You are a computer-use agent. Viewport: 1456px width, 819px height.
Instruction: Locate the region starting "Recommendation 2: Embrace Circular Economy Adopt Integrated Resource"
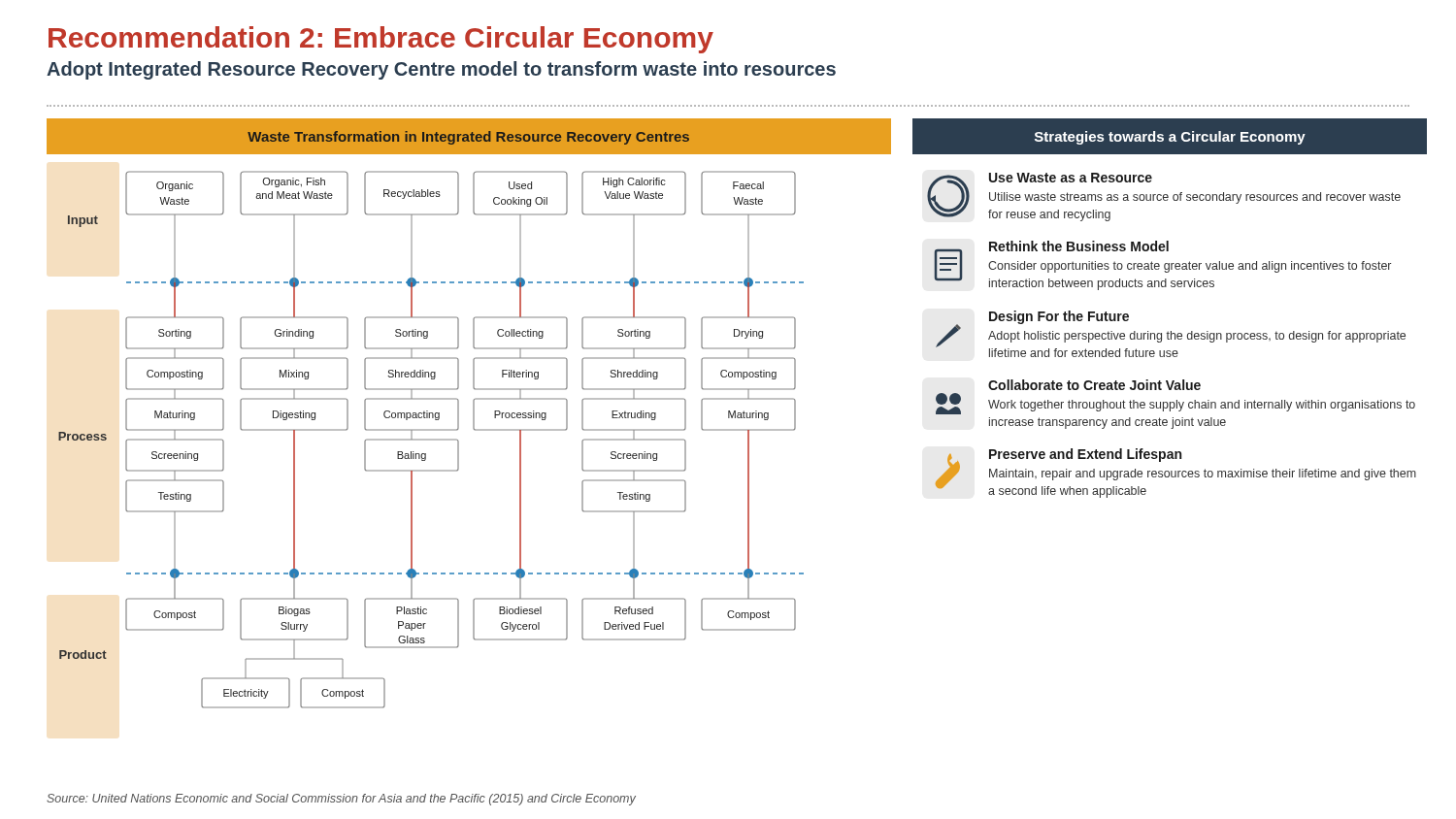[728, 51]
